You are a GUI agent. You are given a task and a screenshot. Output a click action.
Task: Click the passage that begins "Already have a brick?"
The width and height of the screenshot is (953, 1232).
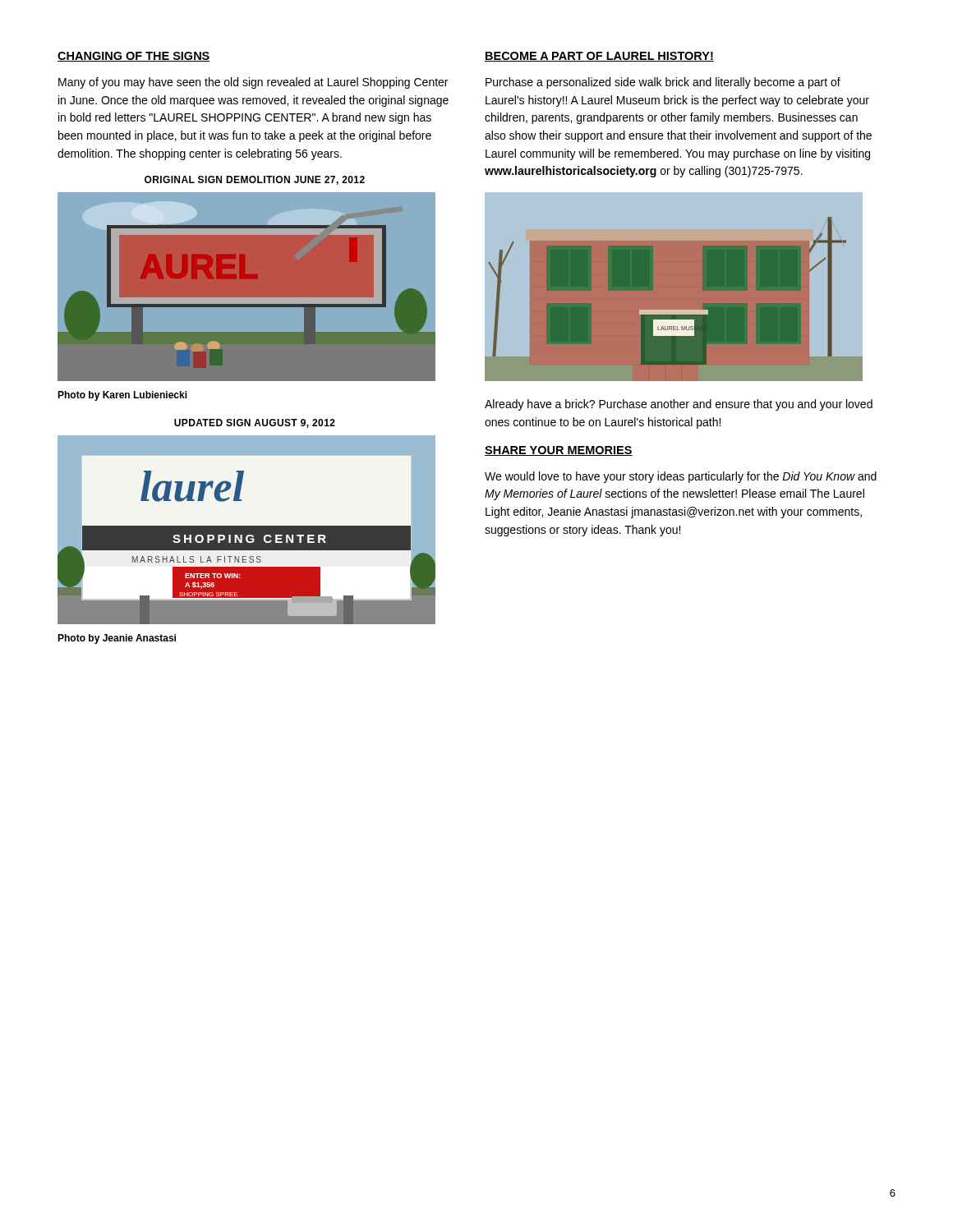pyautogui.click(x=679, y=413)
